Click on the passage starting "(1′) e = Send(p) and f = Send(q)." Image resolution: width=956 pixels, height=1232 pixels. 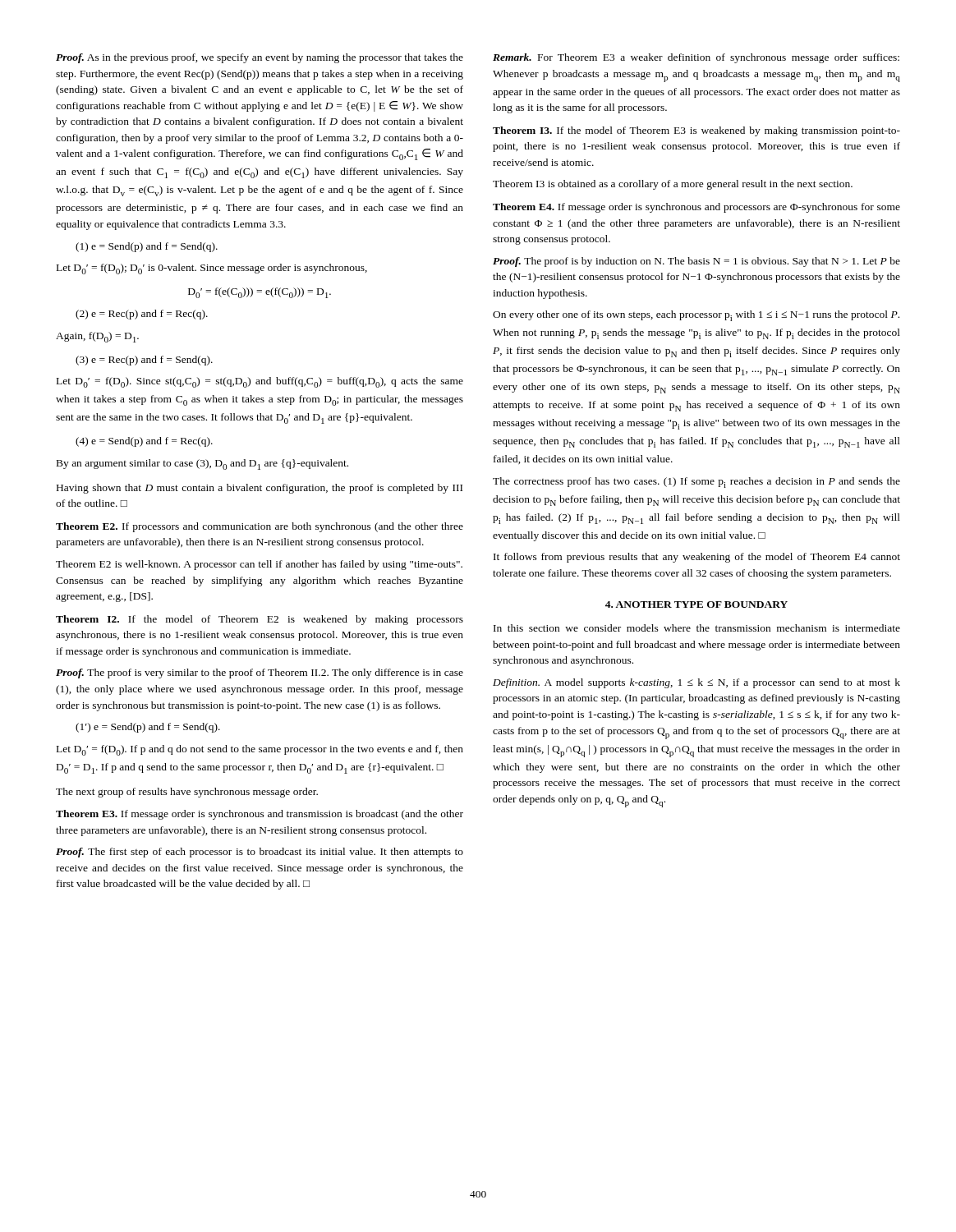(148, 728)
